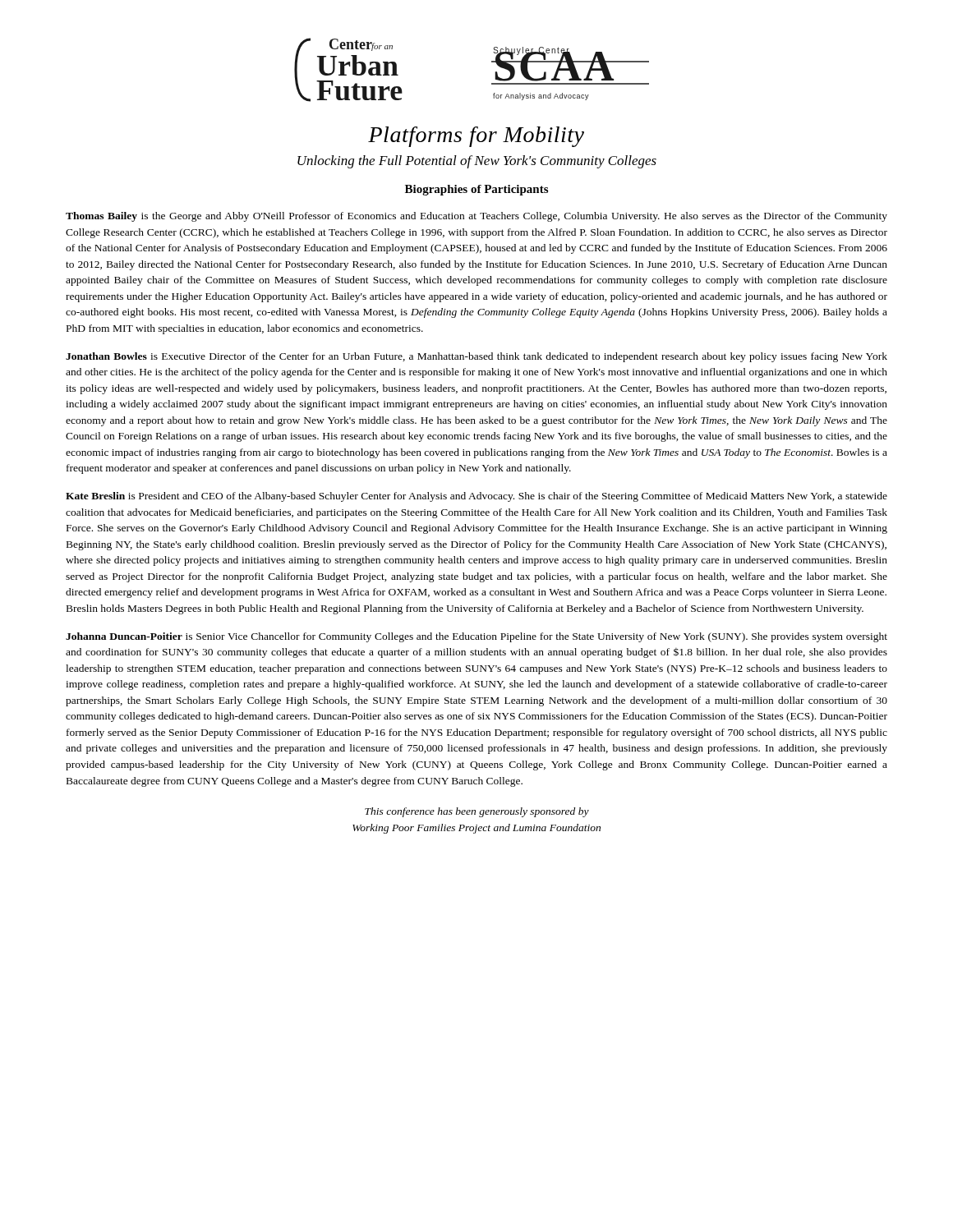Click on the logo
The image size is (953, 1232).
476,70
